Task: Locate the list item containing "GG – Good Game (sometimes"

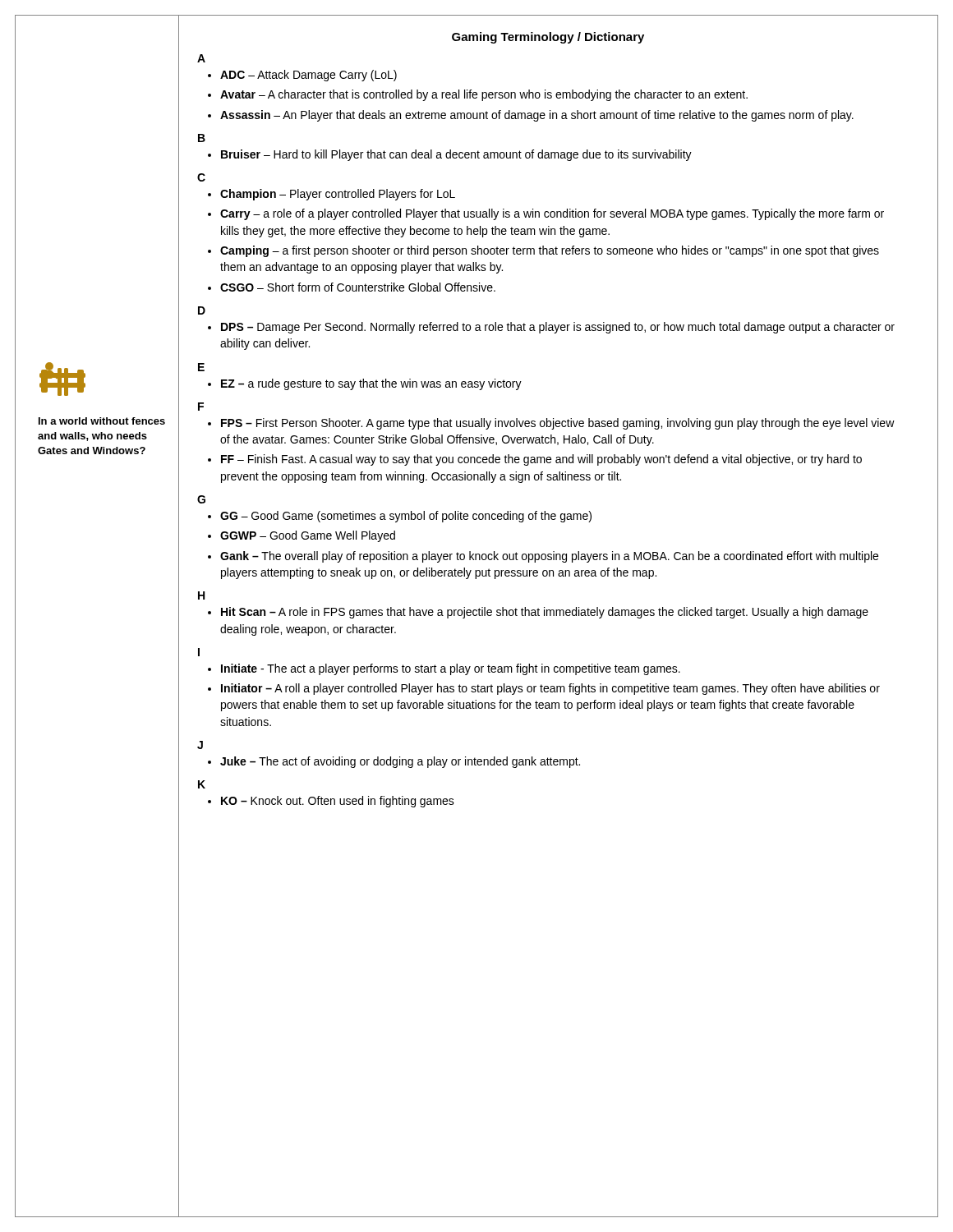Action: coord(406,516)
